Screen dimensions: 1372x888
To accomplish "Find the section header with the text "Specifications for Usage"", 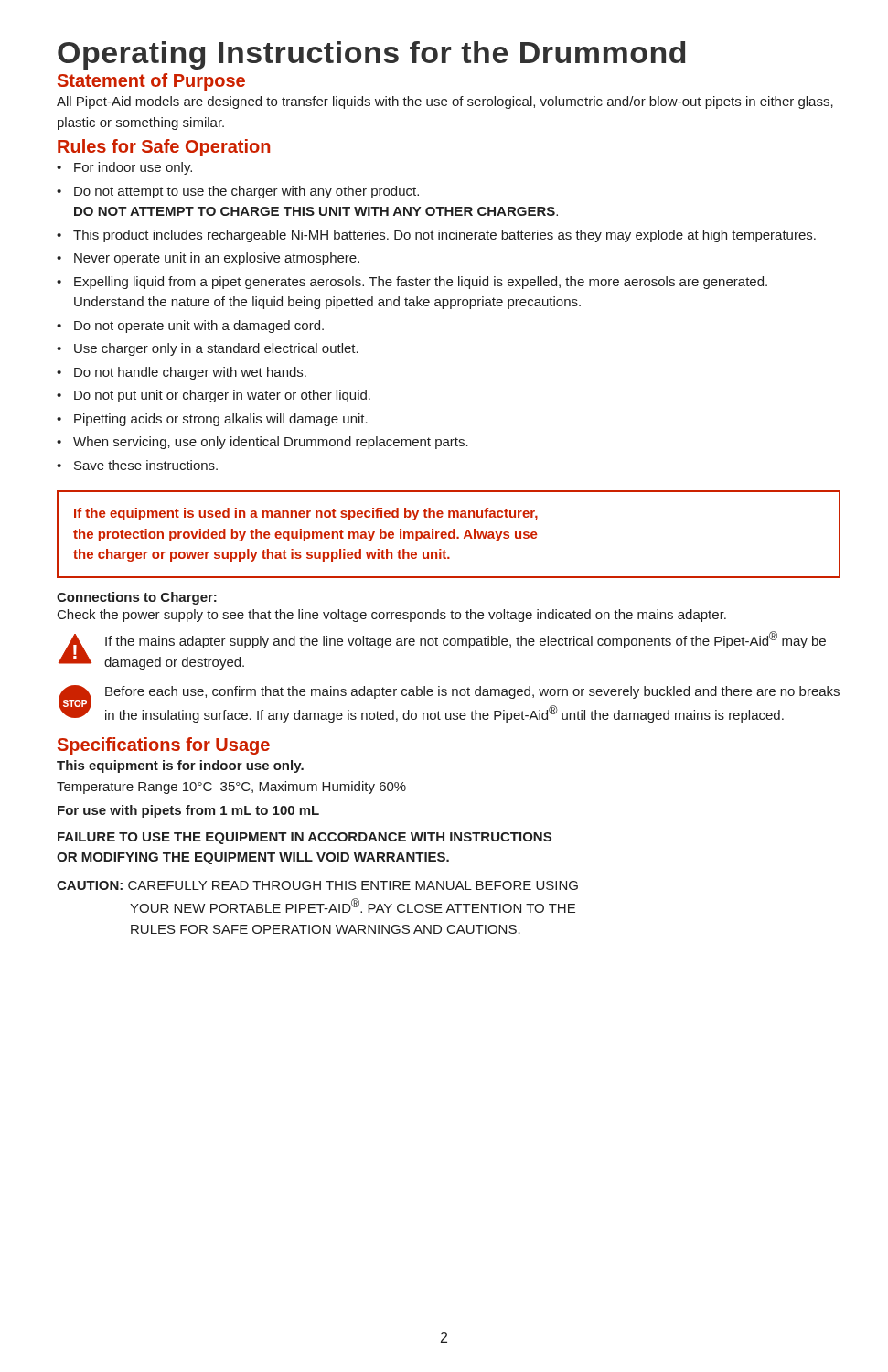I will click(163, 745).
